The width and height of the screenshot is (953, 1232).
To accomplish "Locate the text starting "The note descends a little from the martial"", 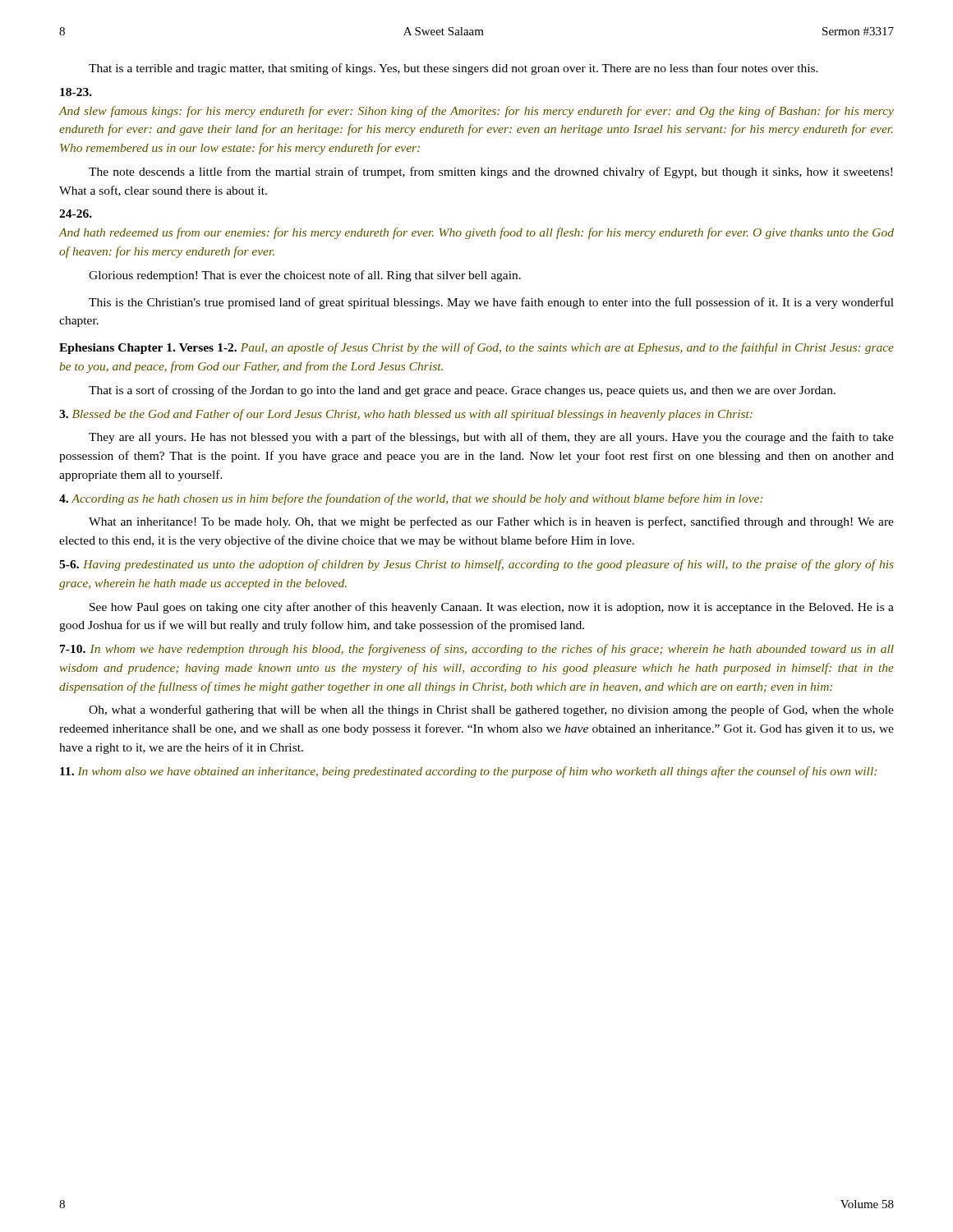I will point(476,181).
